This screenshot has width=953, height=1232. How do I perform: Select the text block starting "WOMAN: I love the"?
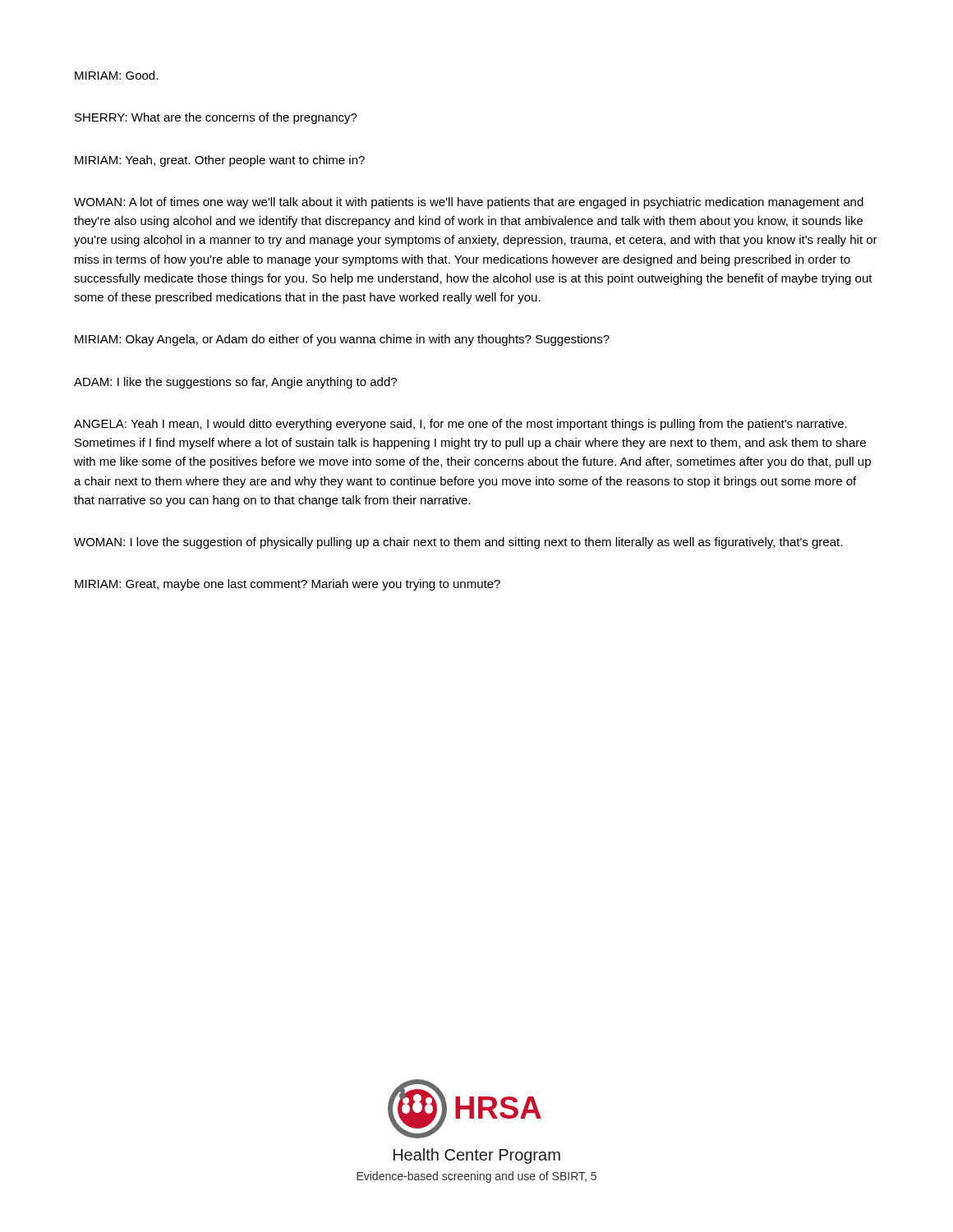pos(459,542)
